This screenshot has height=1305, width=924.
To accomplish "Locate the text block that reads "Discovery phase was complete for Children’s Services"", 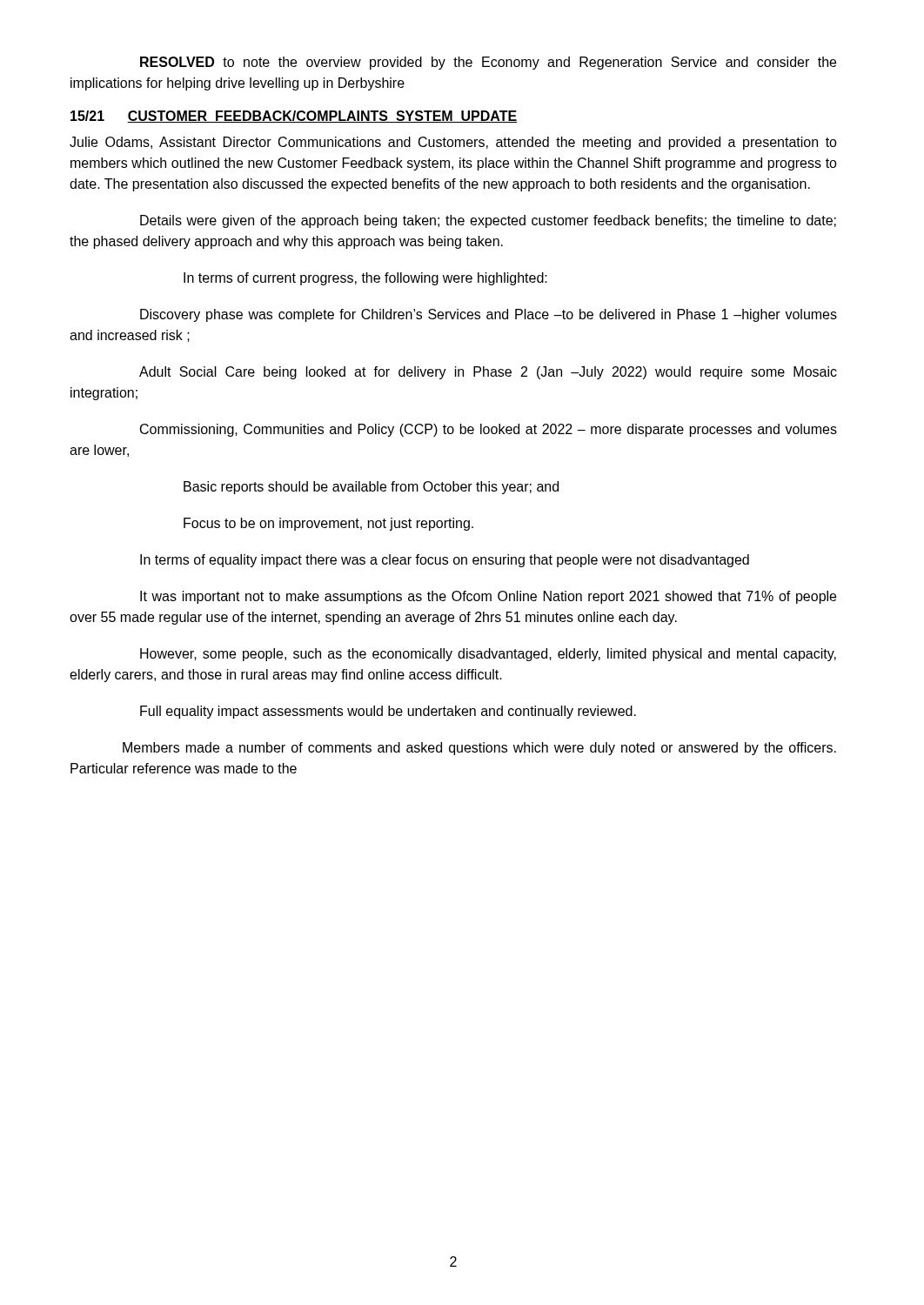I will coord(453,325).
